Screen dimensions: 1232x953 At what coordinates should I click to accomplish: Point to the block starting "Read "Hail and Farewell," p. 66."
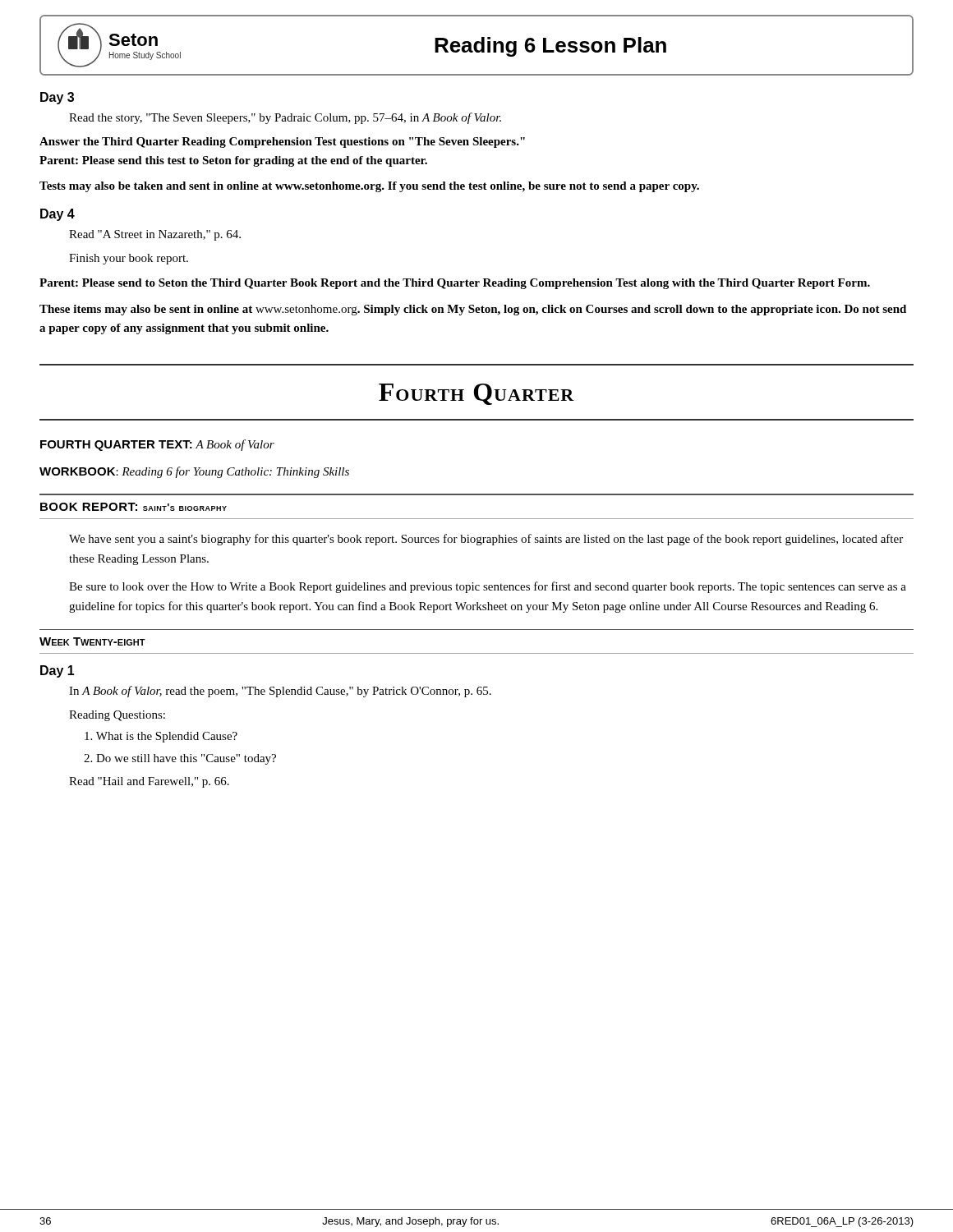149,781
